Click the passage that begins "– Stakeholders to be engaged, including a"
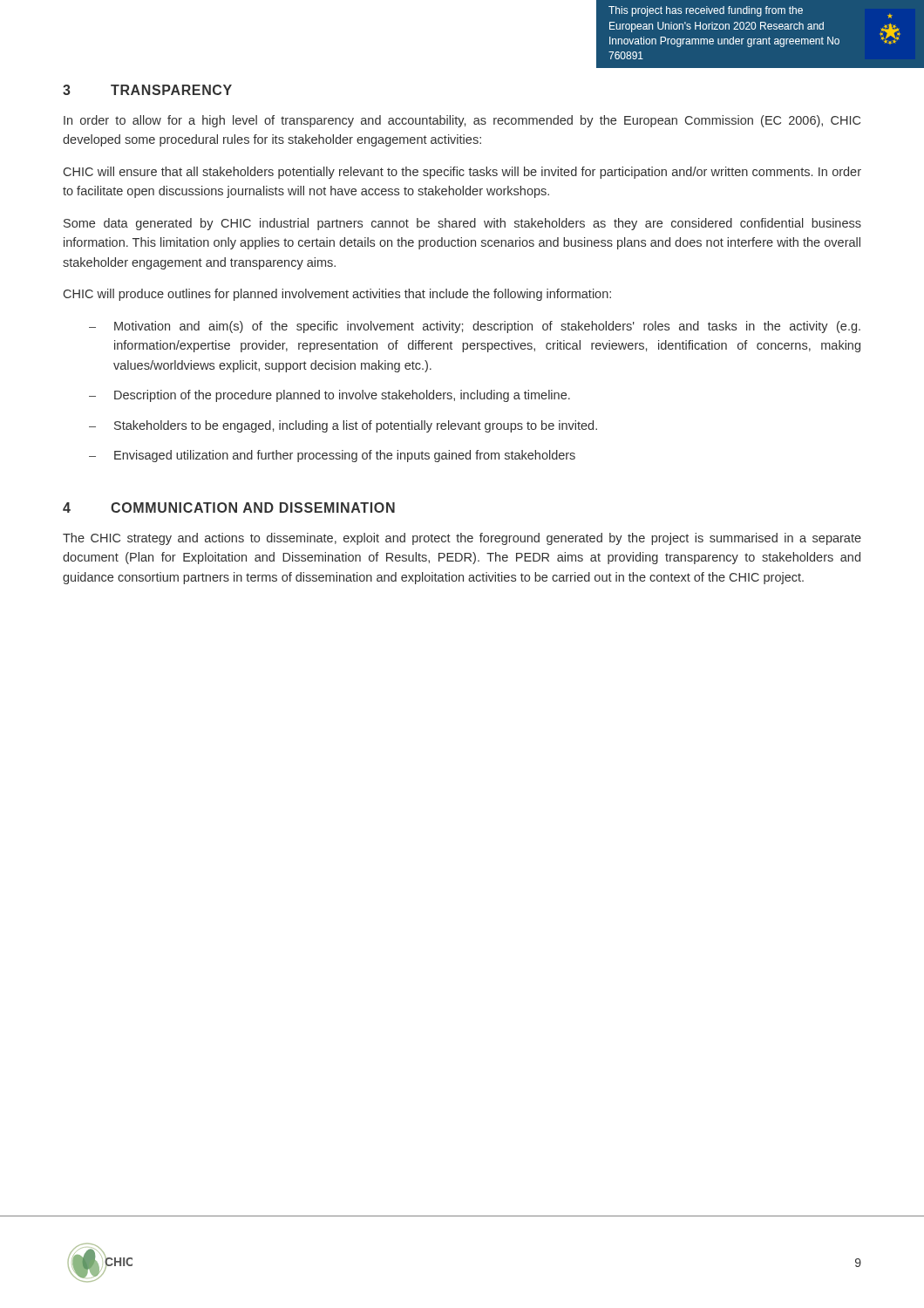This screenshot has height=1308, width=924. (x=475, y=425)
